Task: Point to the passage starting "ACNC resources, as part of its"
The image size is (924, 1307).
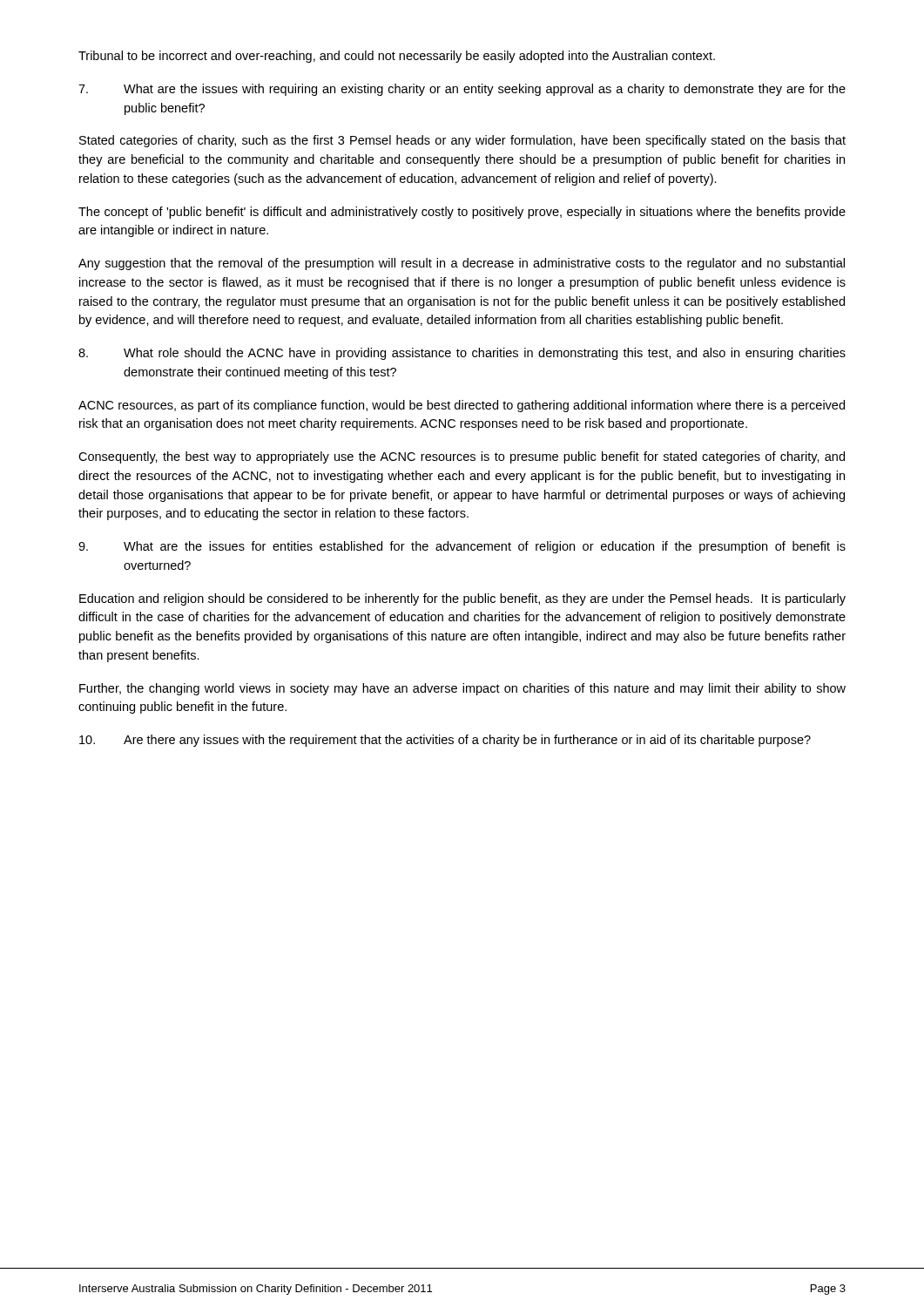Action: 462,414
